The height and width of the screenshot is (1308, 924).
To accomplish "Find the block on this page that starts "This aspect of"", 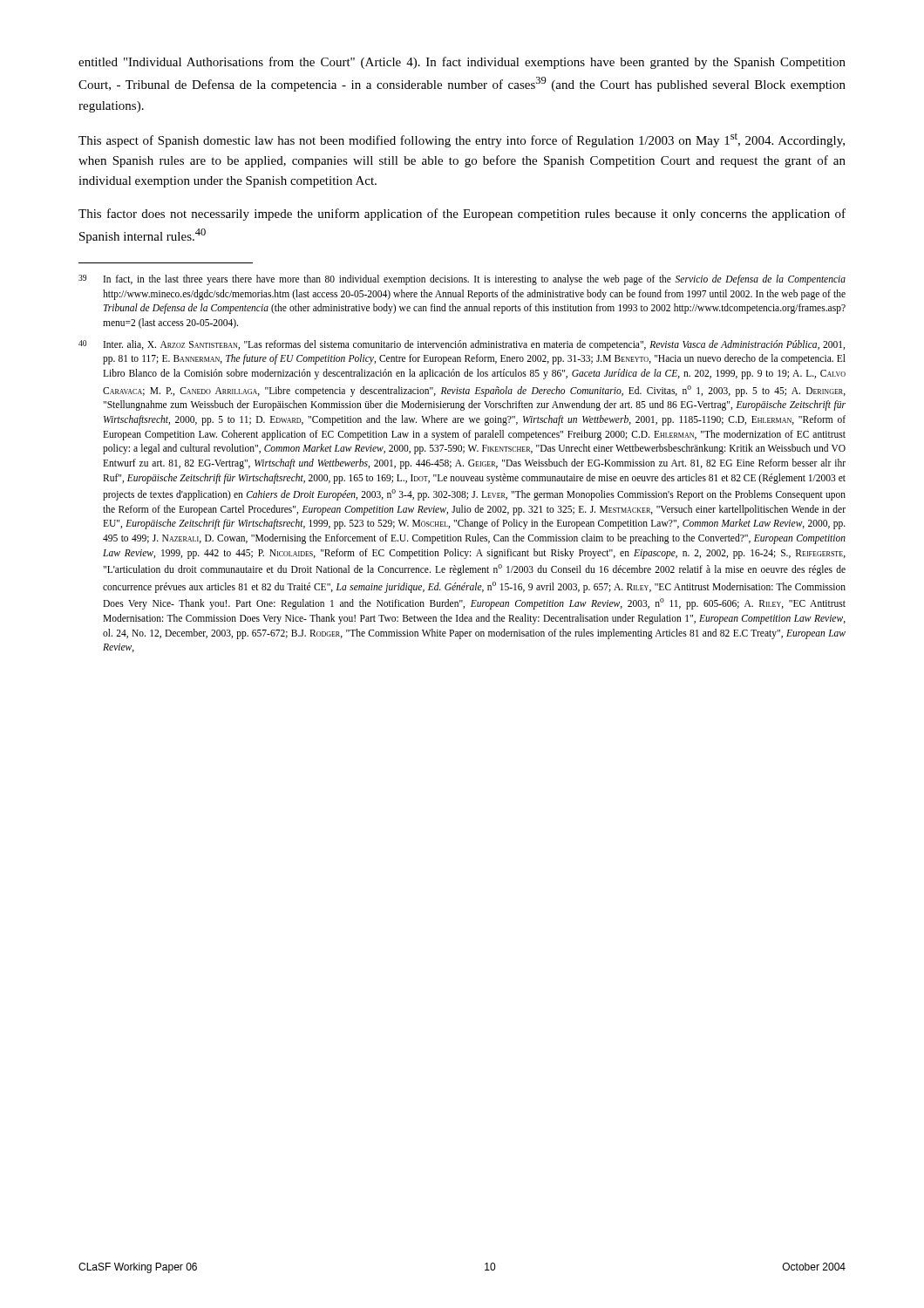I will [x=462, y=159].
